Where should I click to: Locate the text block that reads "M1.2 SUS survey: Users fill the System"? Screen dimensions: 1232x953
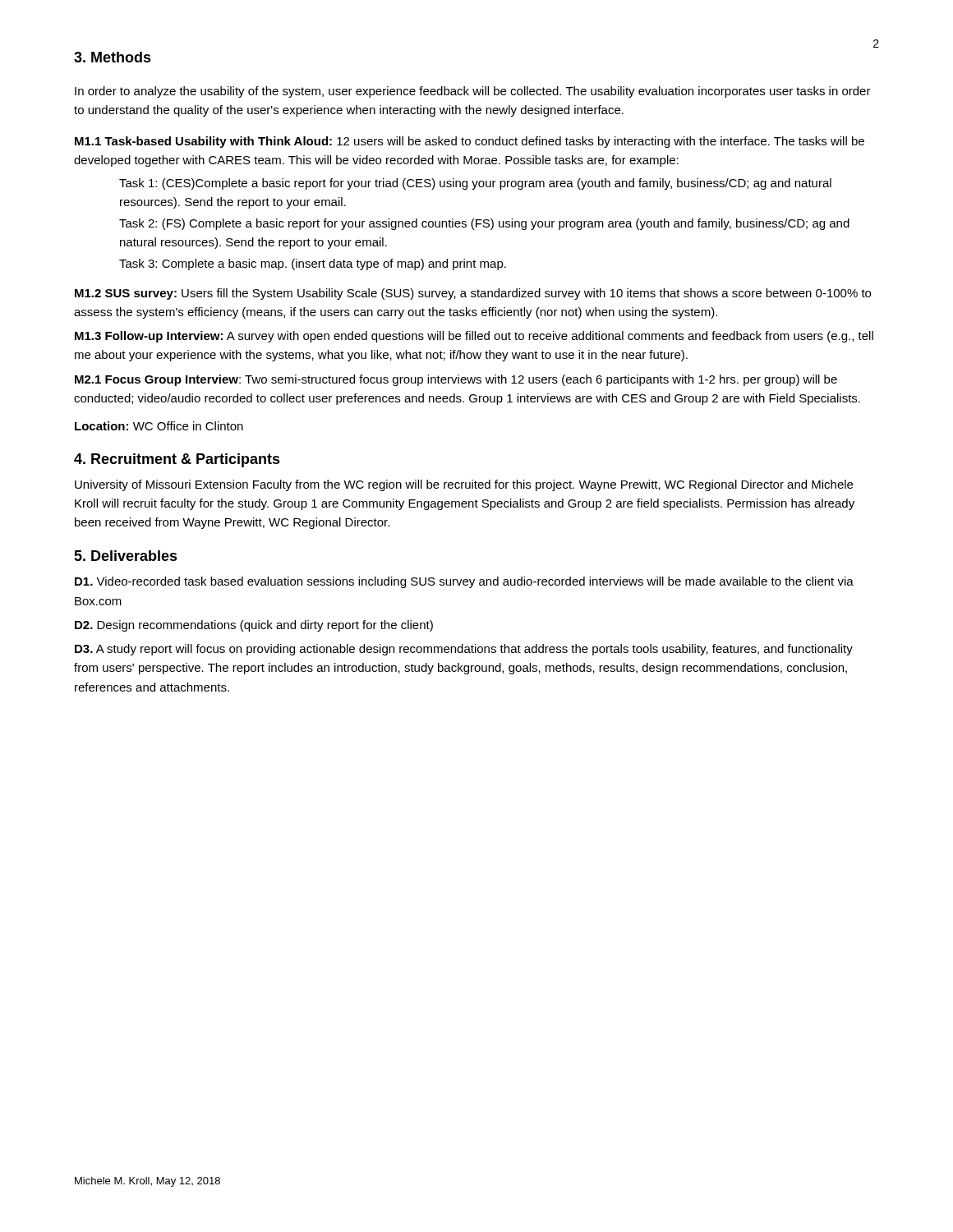pos(473,302)
